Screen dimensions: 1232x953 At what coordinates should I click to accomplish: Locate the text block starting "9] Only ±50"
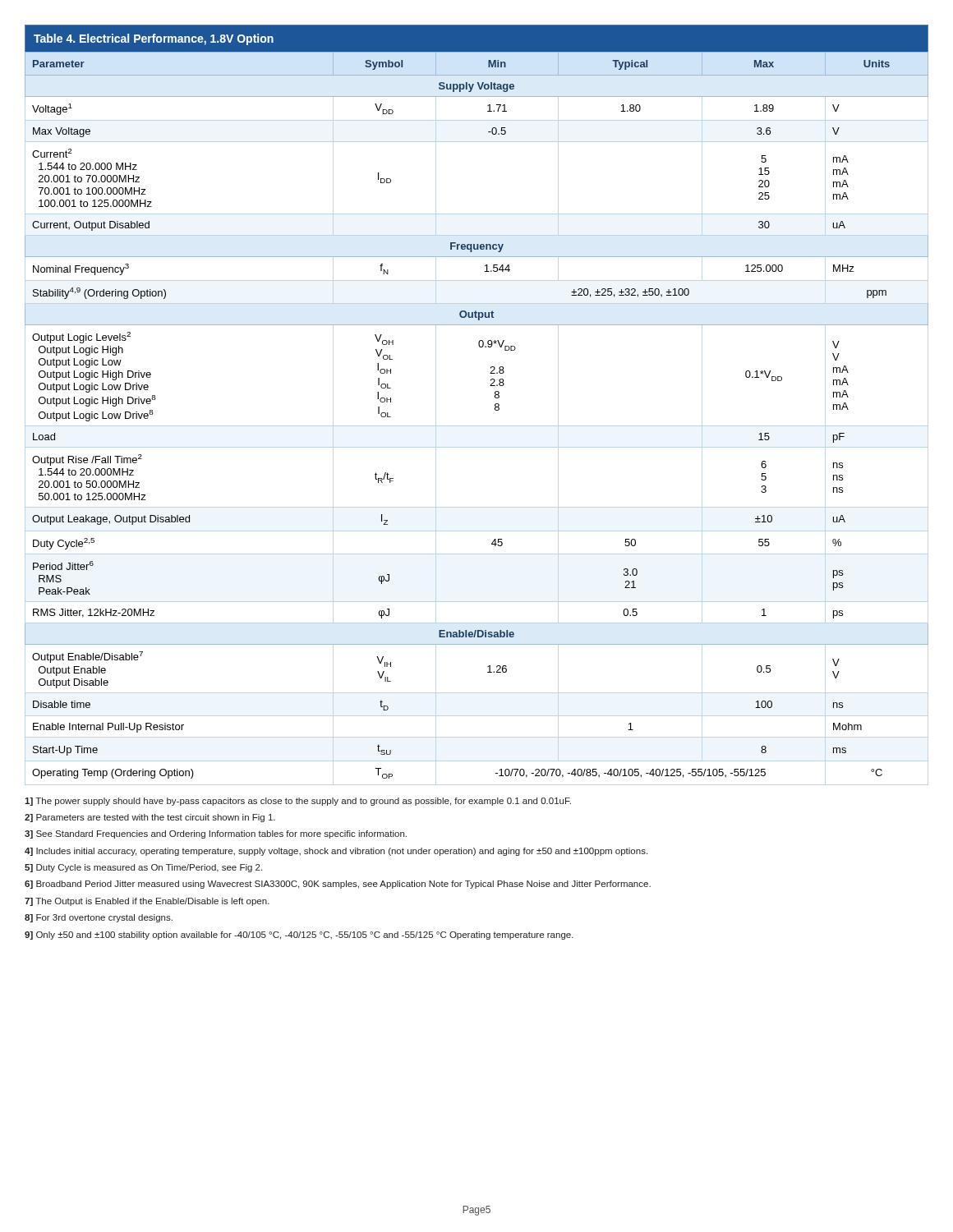[x=299, y=934]
